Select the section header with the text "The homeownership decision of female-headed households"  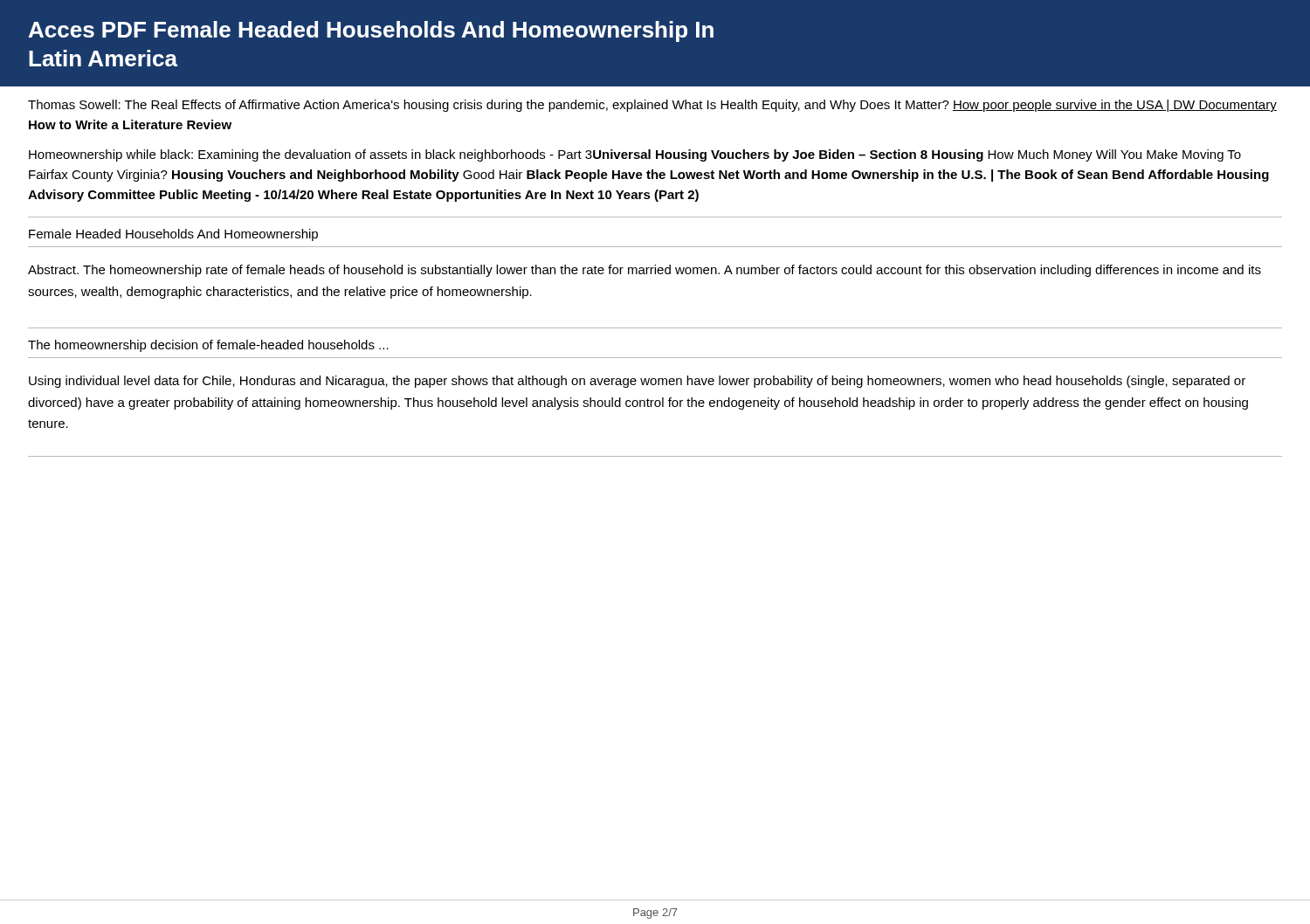[209, 344]
